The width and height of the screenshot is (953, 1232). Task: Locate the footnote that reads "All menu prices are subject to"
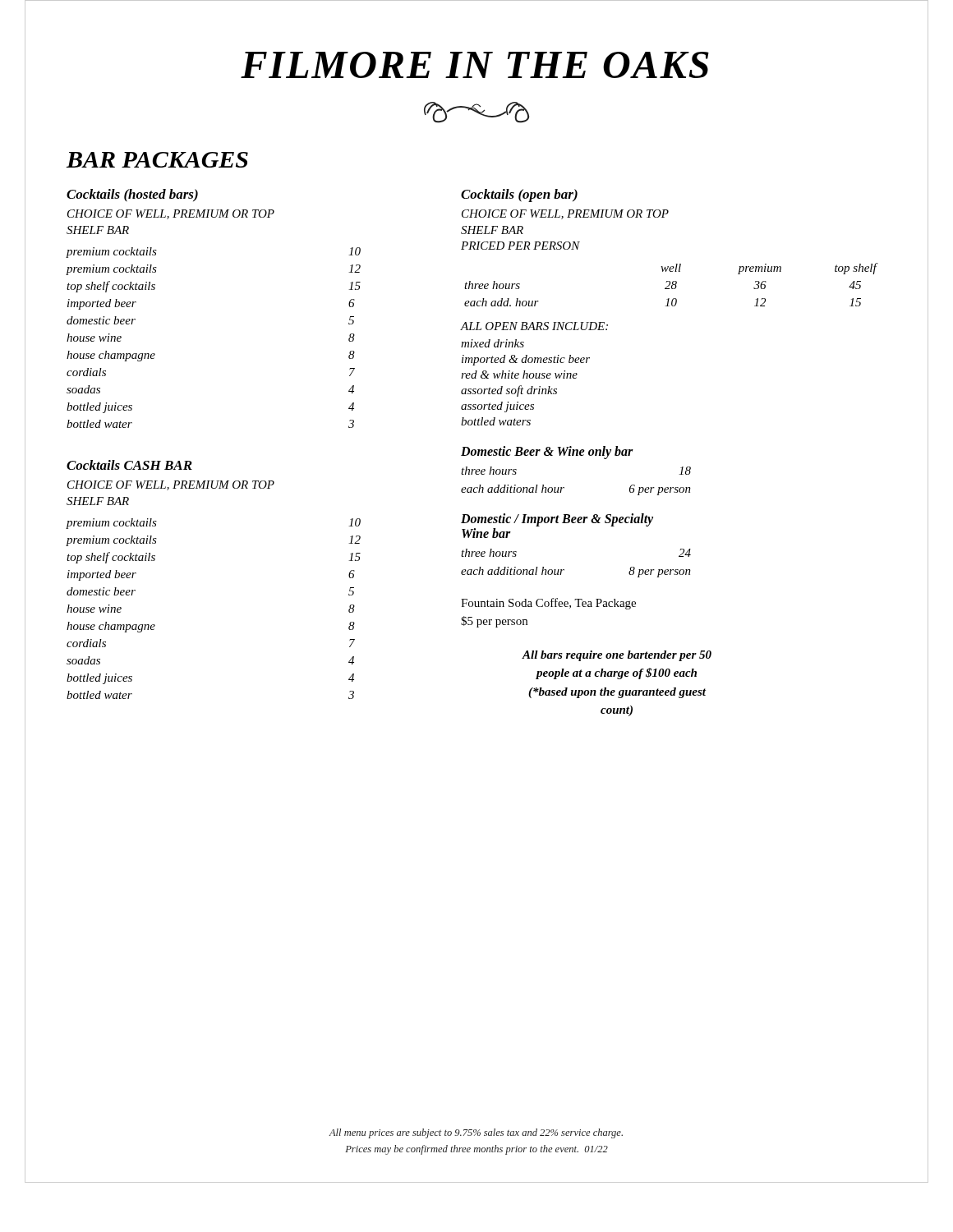[476, 1141]
